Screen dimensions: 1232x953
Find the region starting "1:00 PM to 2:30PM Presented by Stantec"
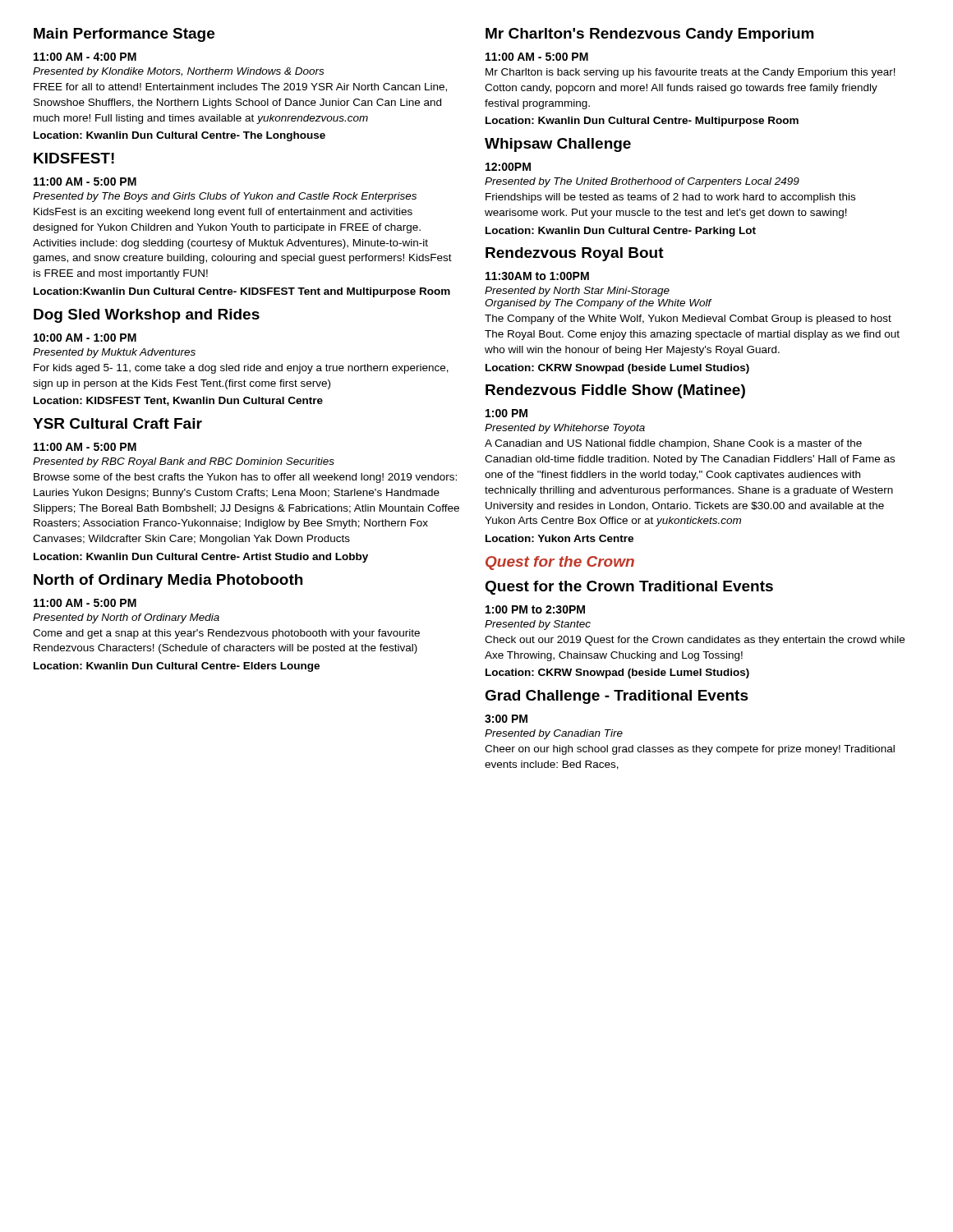click(x=698, y=641)
